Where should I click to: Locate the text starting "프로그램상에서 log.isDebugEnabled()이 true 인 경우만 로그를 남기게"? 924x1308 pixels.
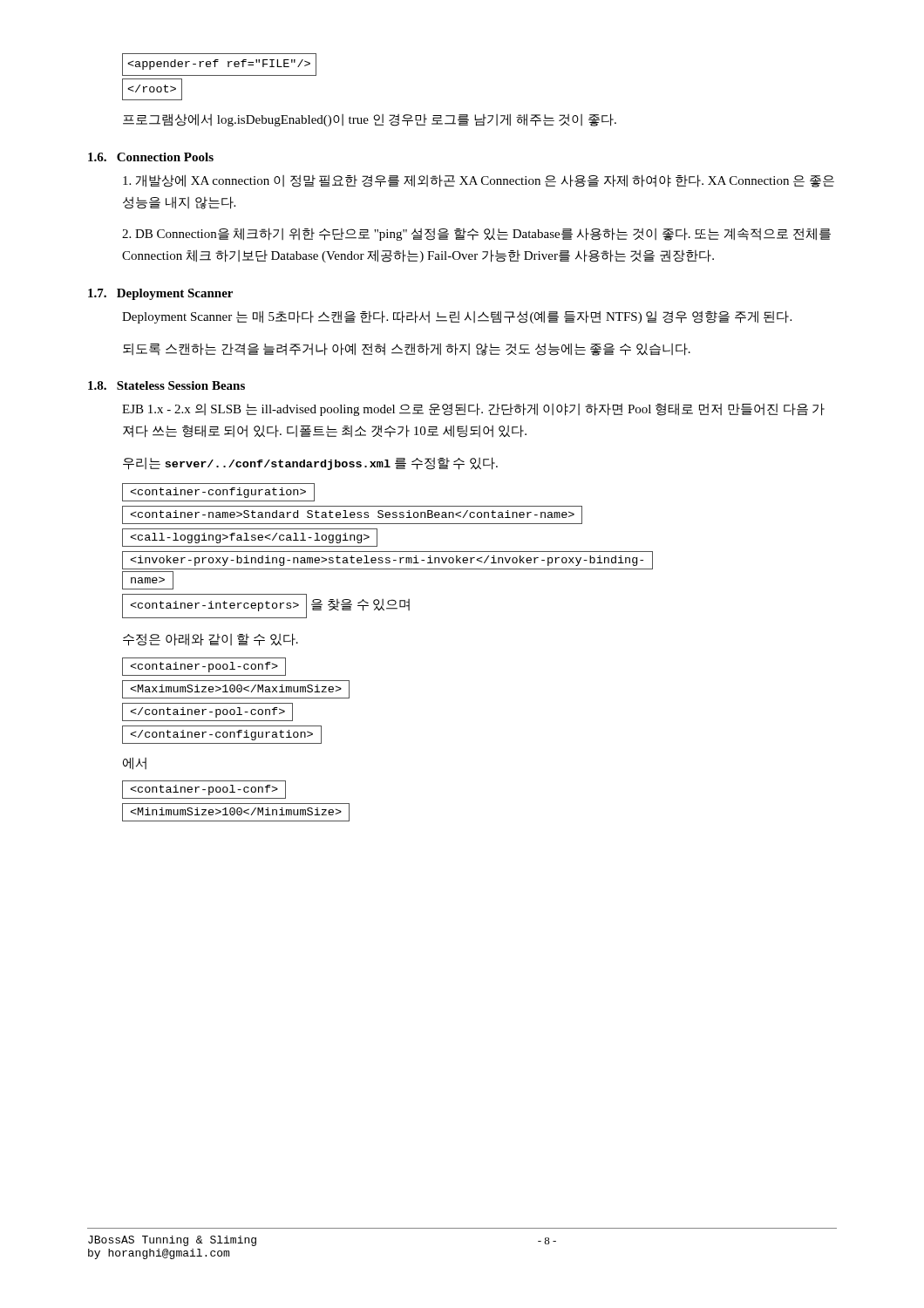[x=370, y=120]
